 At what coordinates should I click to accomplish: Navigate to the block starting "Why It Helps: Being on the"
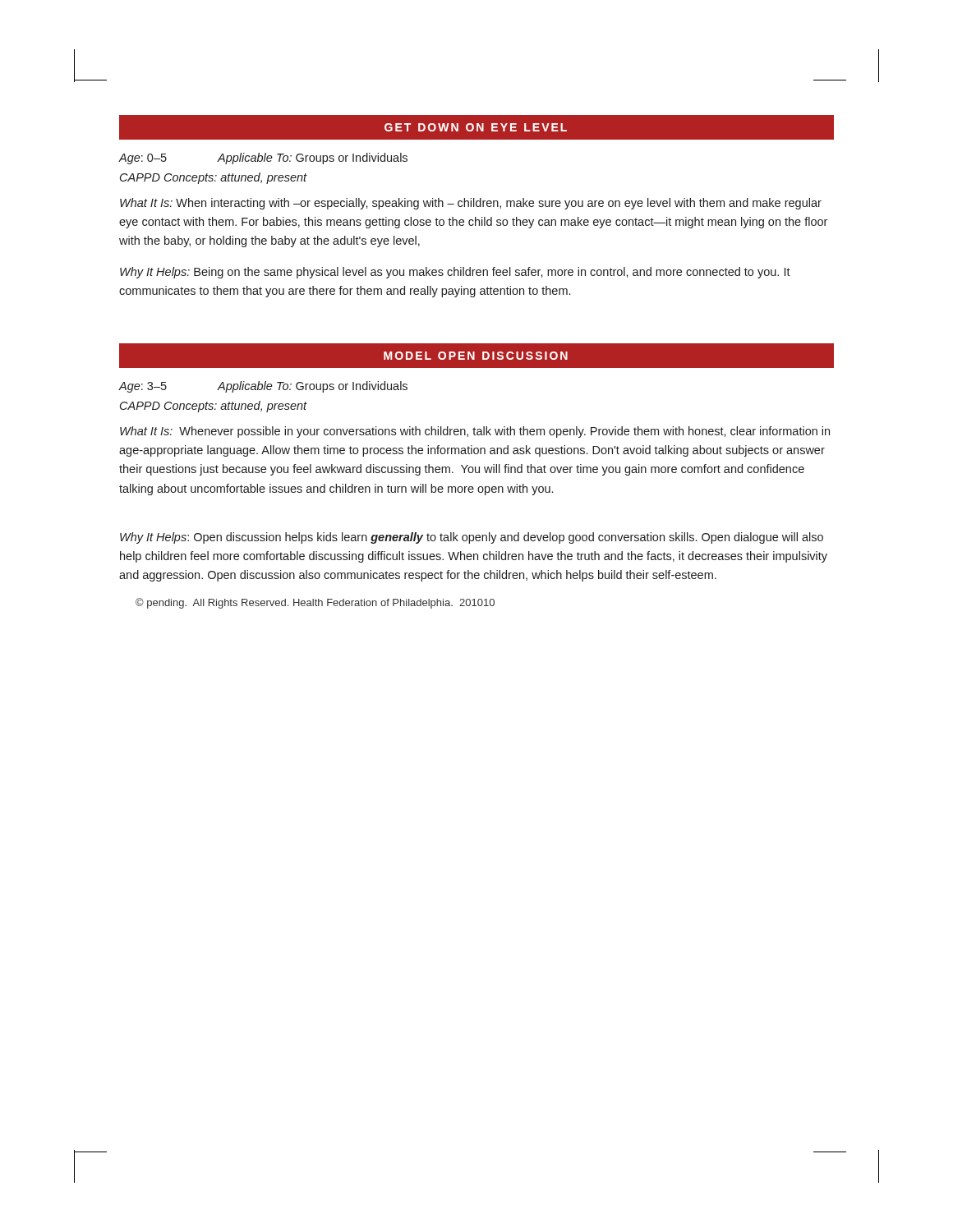pos(454,281)
